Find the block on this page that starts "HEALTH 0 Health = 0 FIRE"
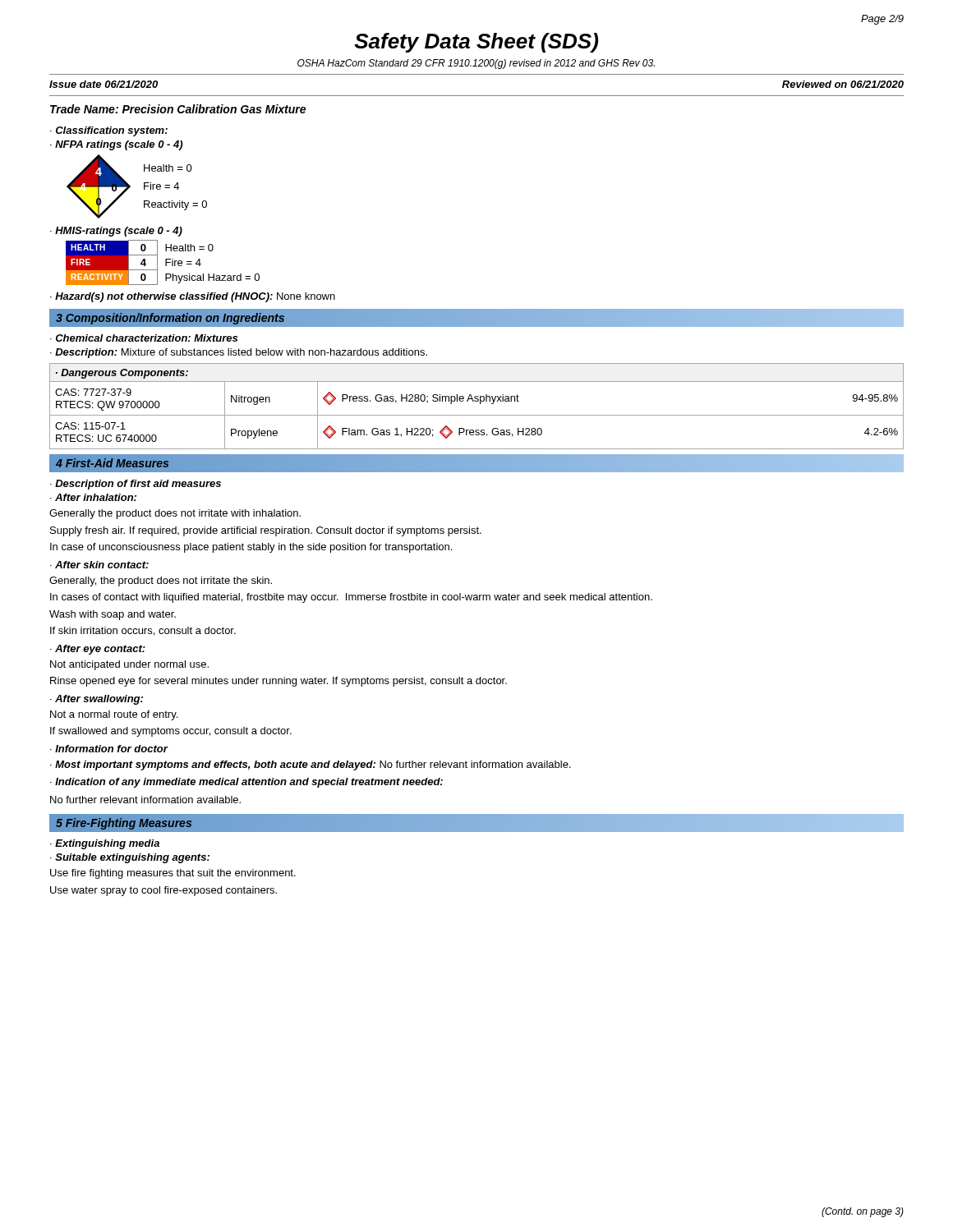Screen dimensions: 1232x953 point(163,262)
